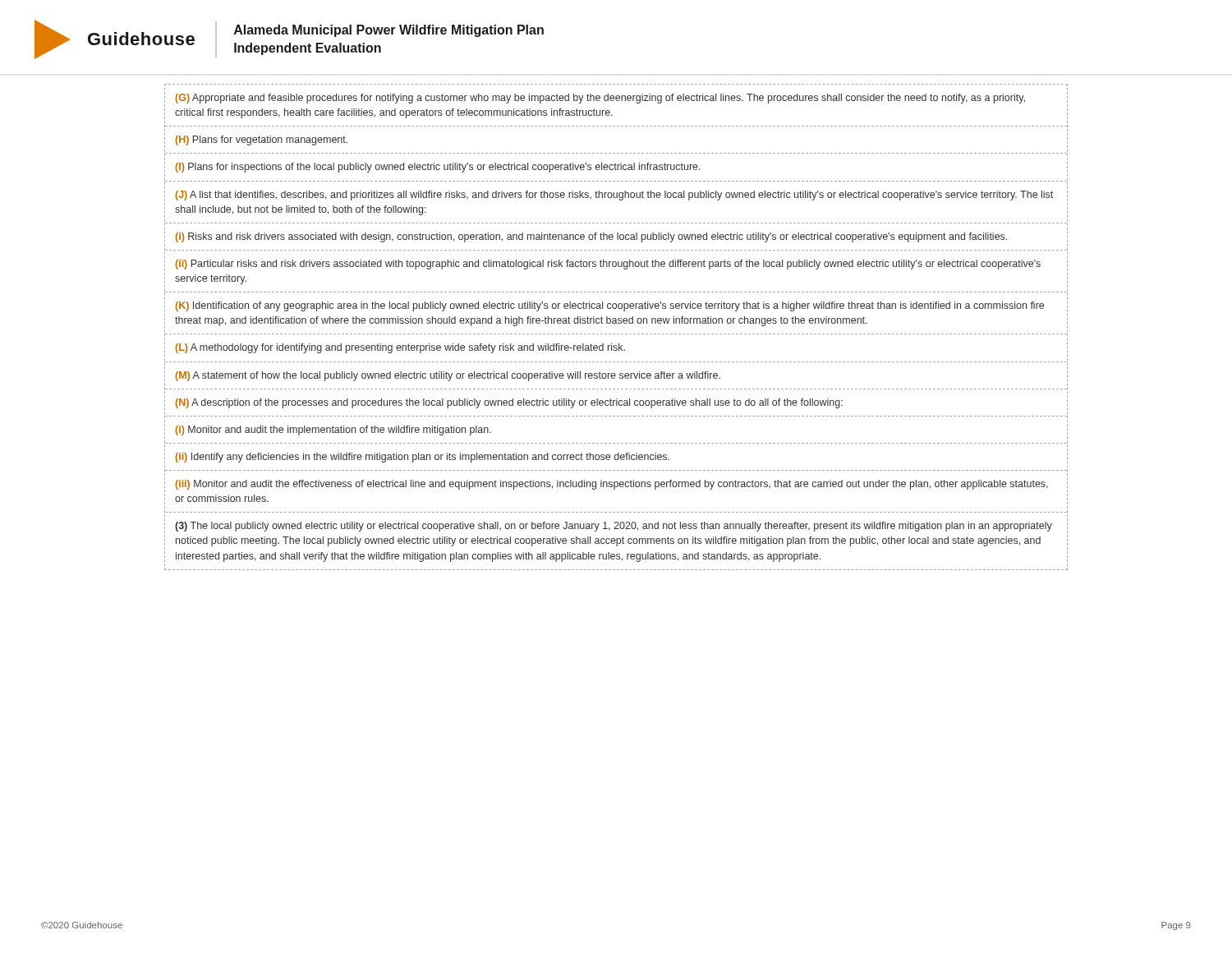Find the block on this page that starts "(J) A list that identifies,"
Image resolution: width=1232 pixels, height=953 pixels.
614,202
